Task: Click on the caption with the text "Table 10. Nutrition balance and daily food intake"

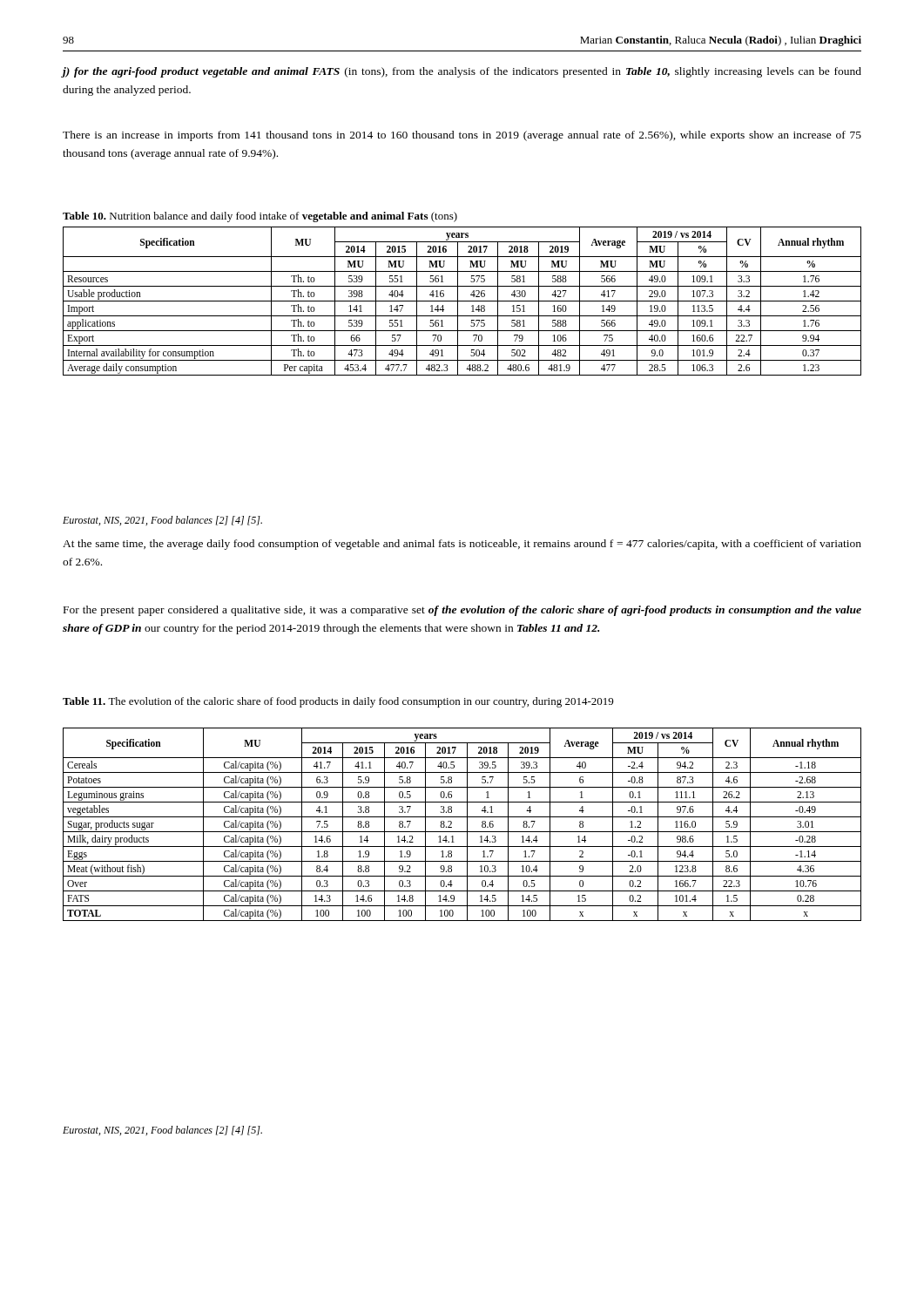Action: 260,216
